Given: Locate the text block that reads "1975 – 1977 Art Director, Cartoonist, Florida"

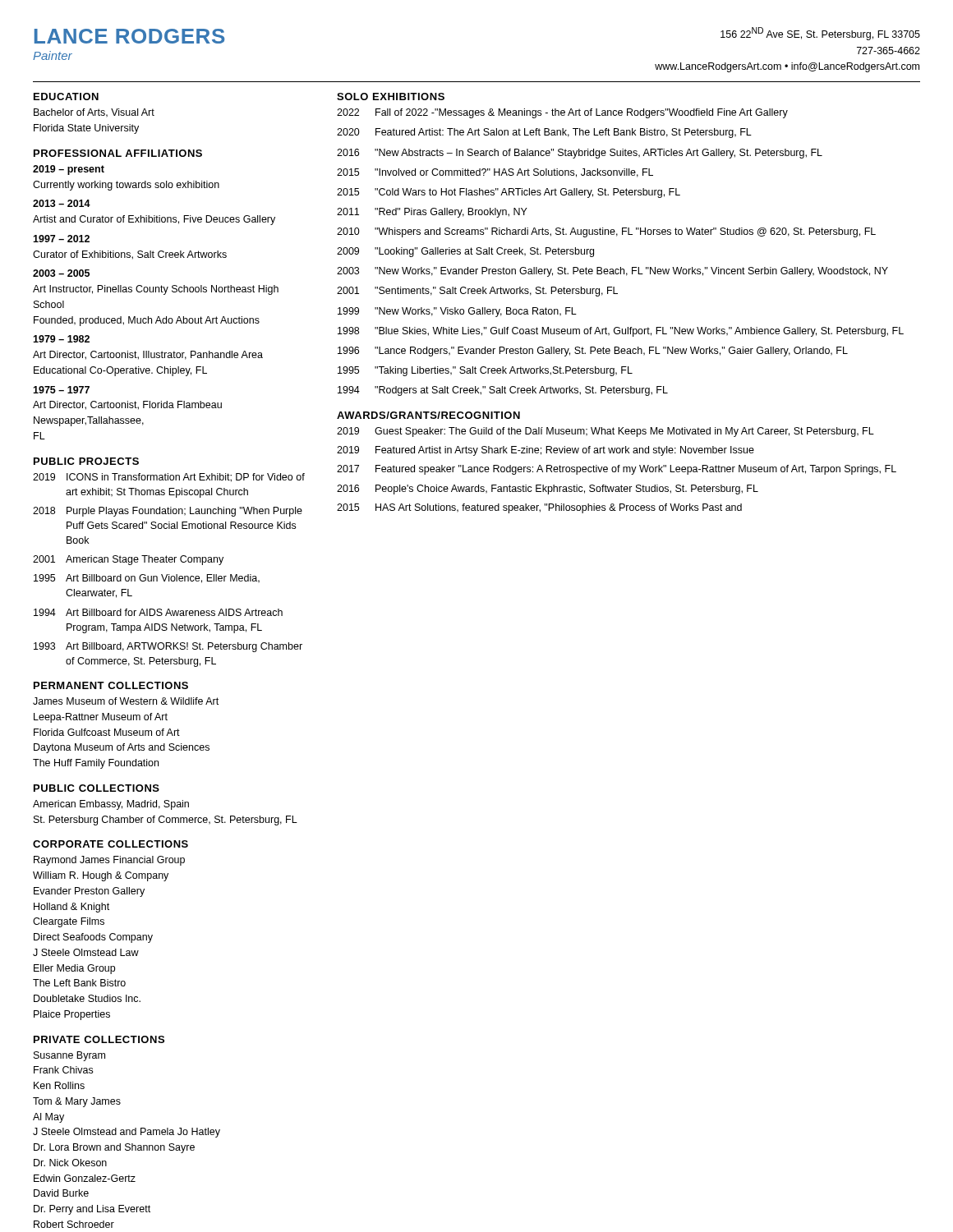Looking at the screenshot, I should [x=128, y=413].
